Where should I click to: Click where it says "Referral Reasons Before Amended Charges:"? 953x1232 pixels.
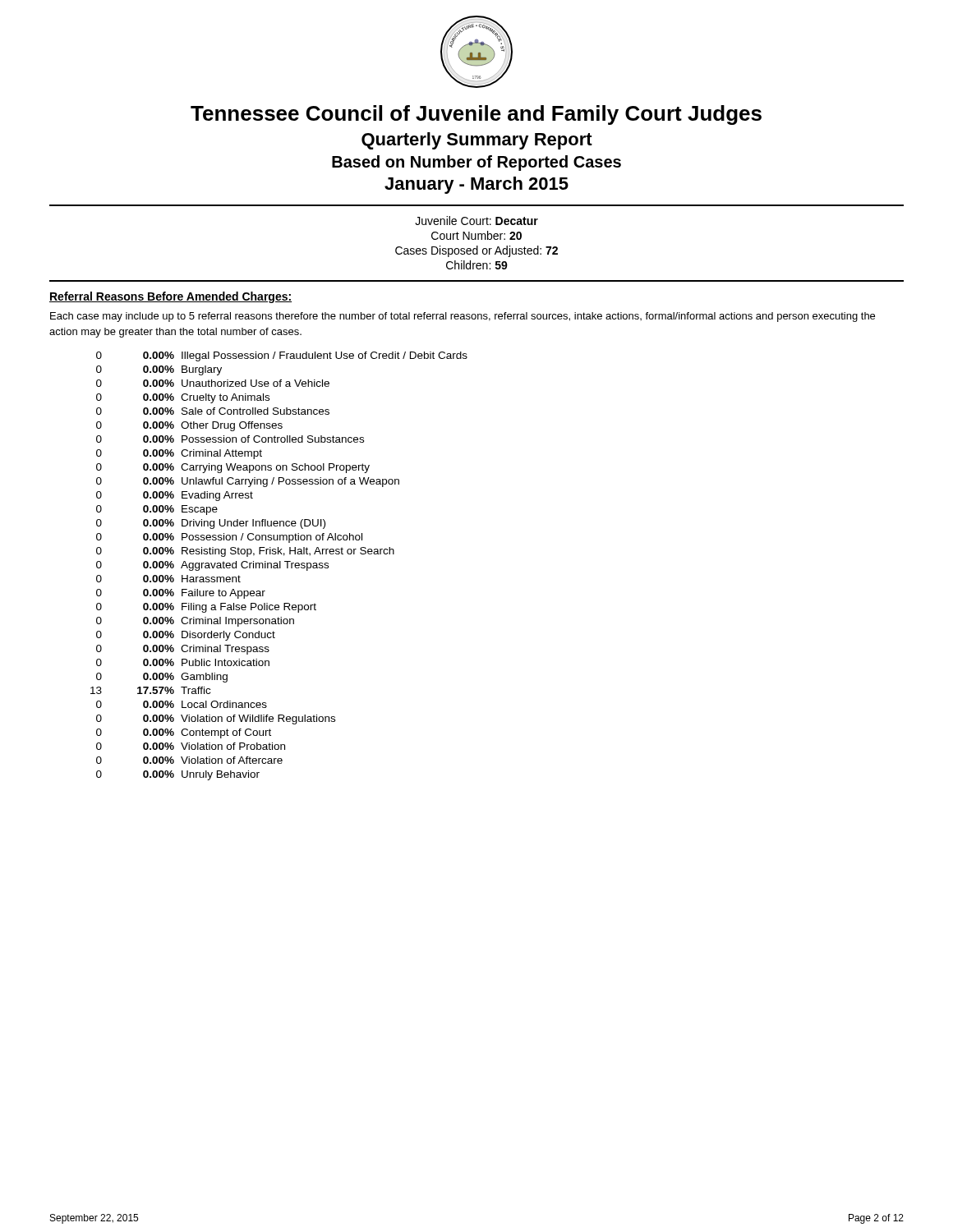click(x=171, y=296)
